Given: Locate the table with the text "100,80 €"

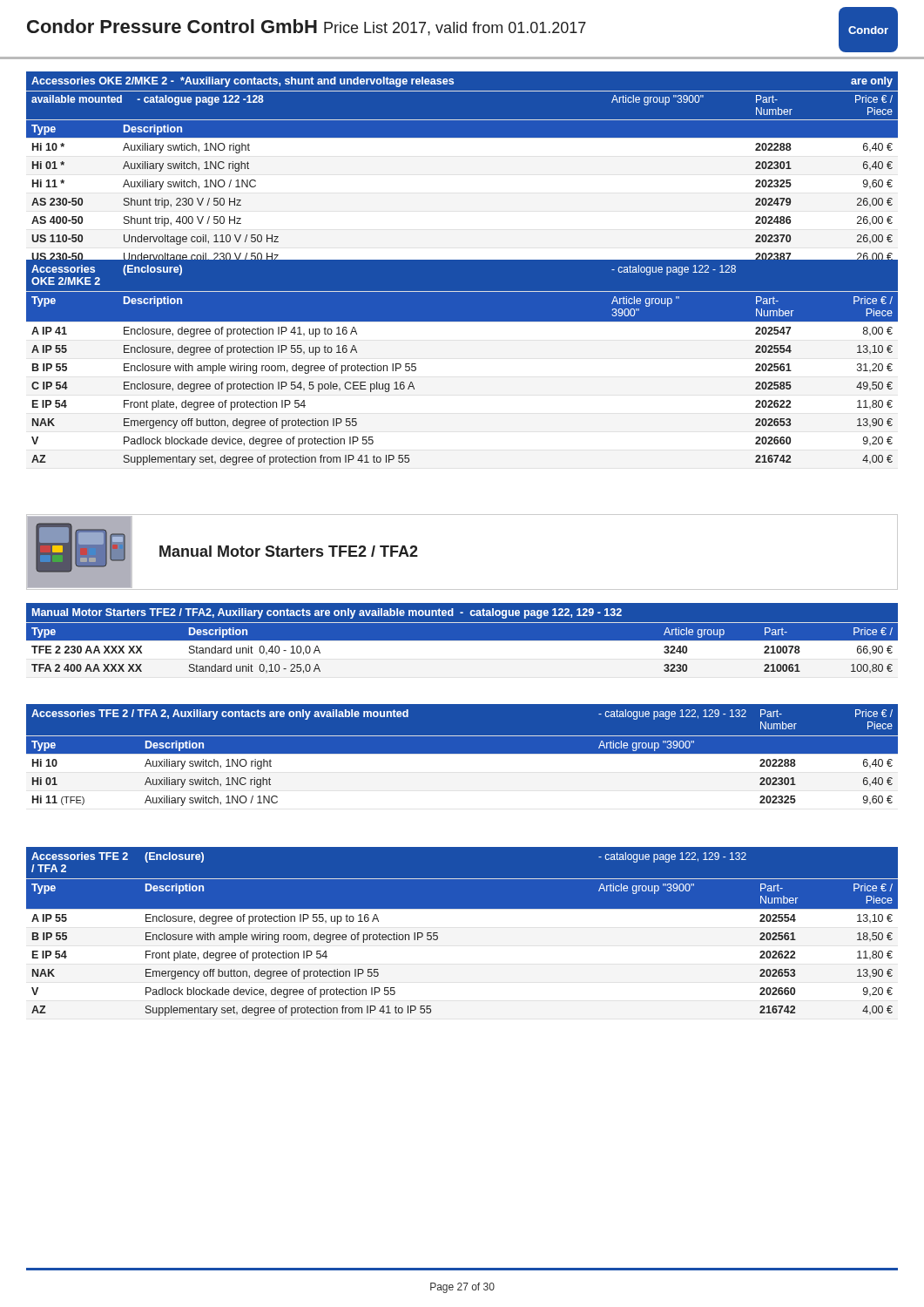Looking at the screenshot, I should (x=462, y=640).
